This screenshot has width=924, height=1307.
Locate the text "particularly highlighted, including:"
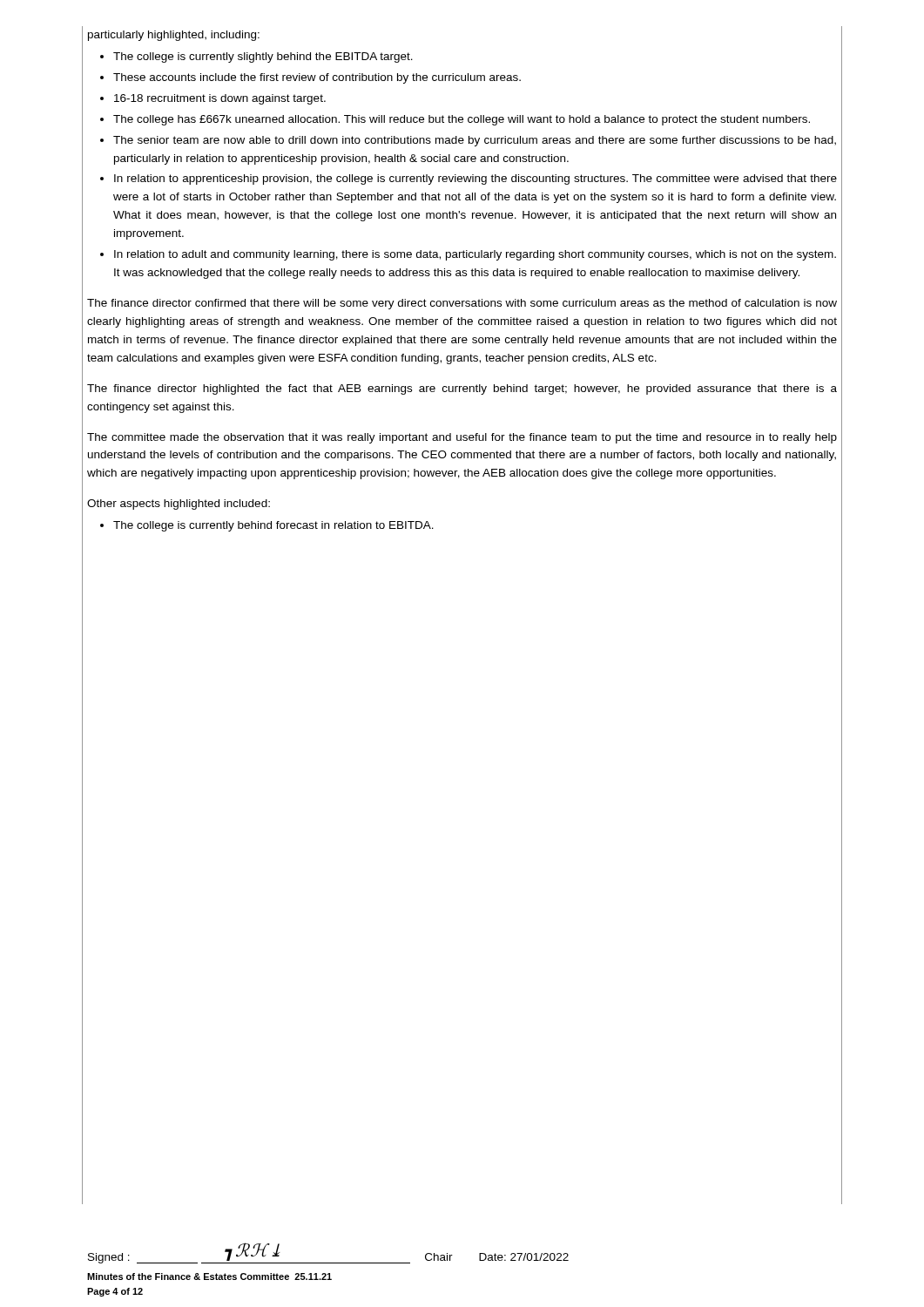tap(174, 34)
